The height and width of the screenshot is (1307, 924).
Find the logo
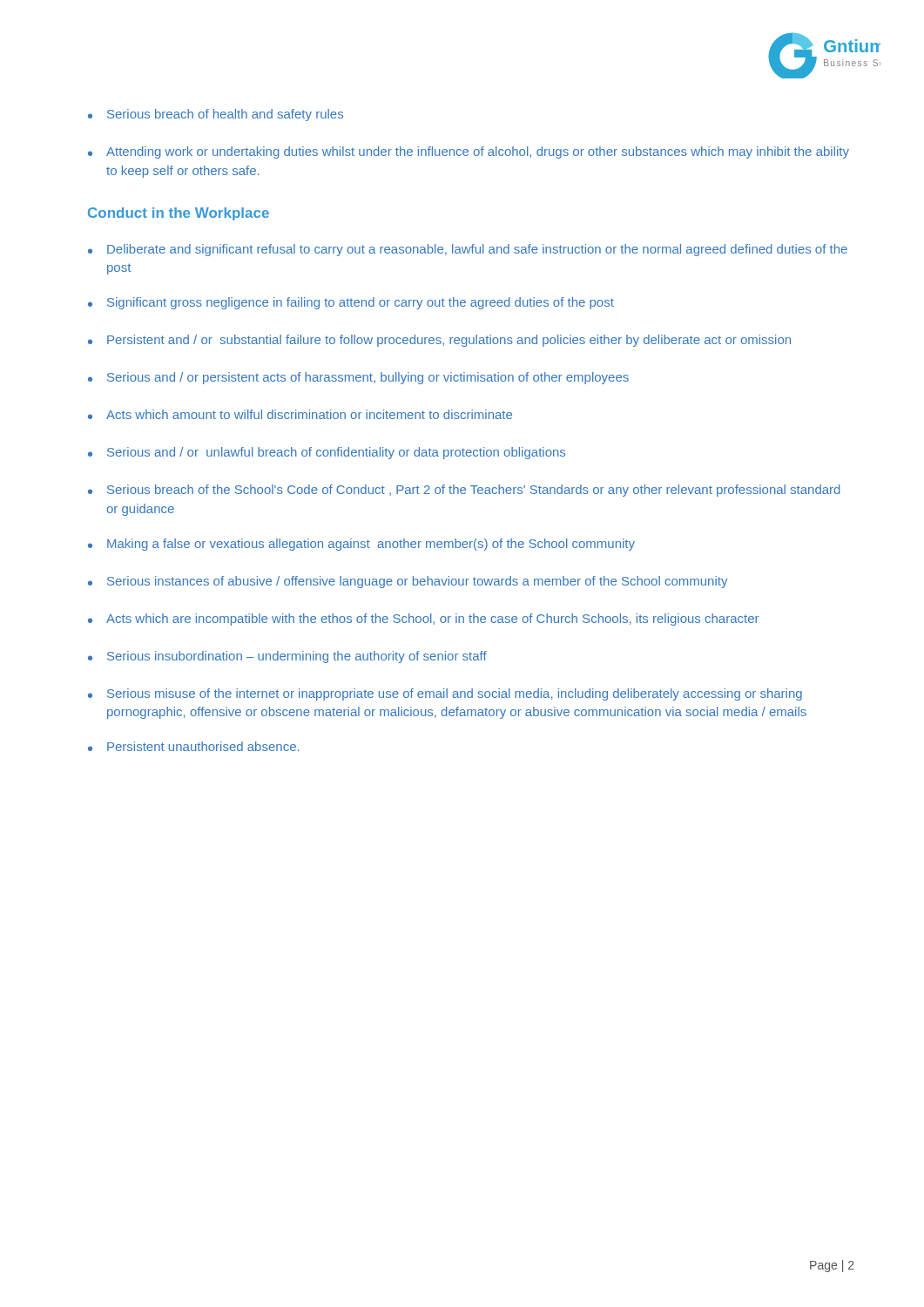(815, 54)
